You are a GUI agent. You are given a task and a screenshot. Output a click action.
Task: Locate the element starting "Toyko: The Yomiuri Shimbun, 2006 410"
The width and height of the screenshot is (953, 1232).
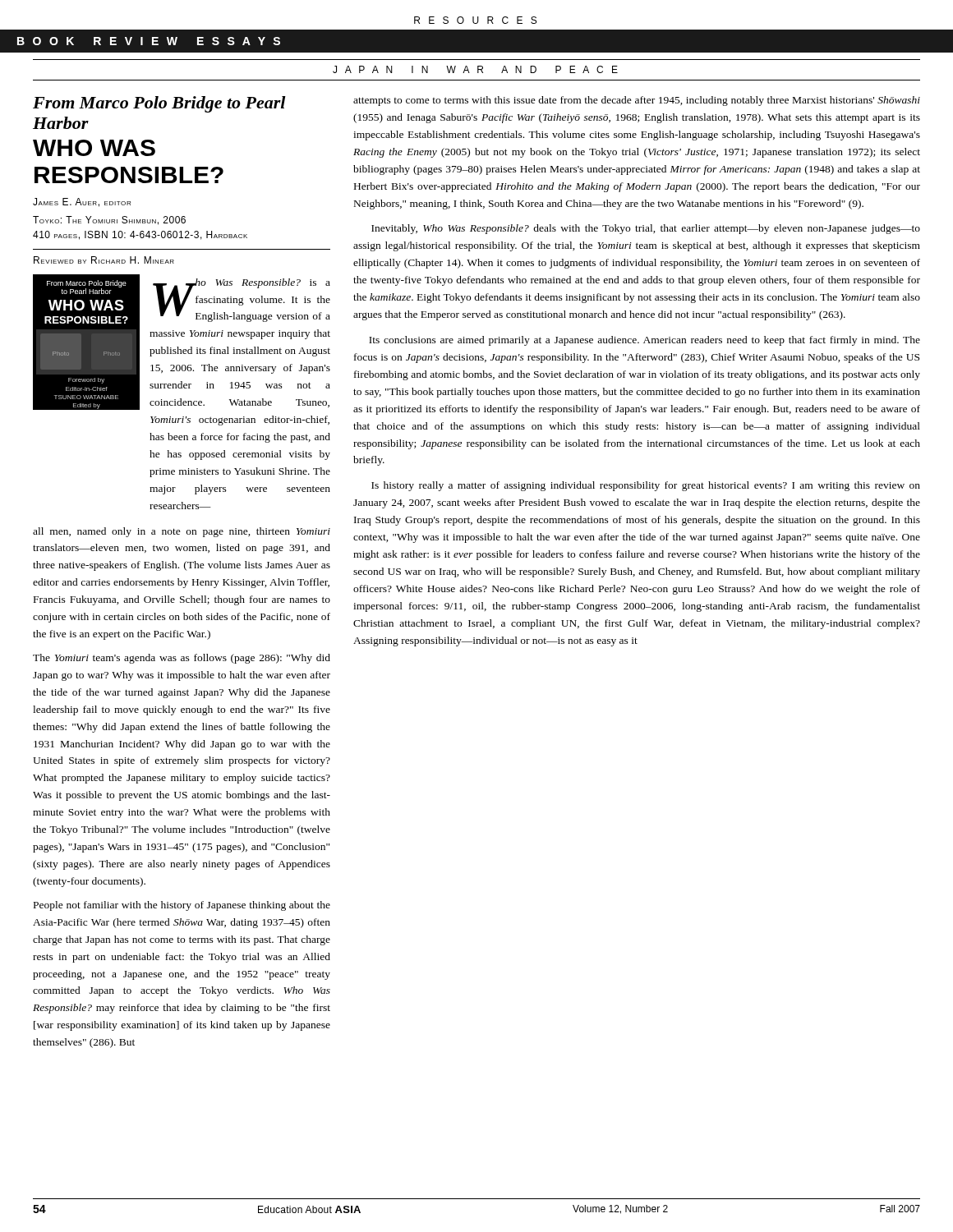pos(140,227)
